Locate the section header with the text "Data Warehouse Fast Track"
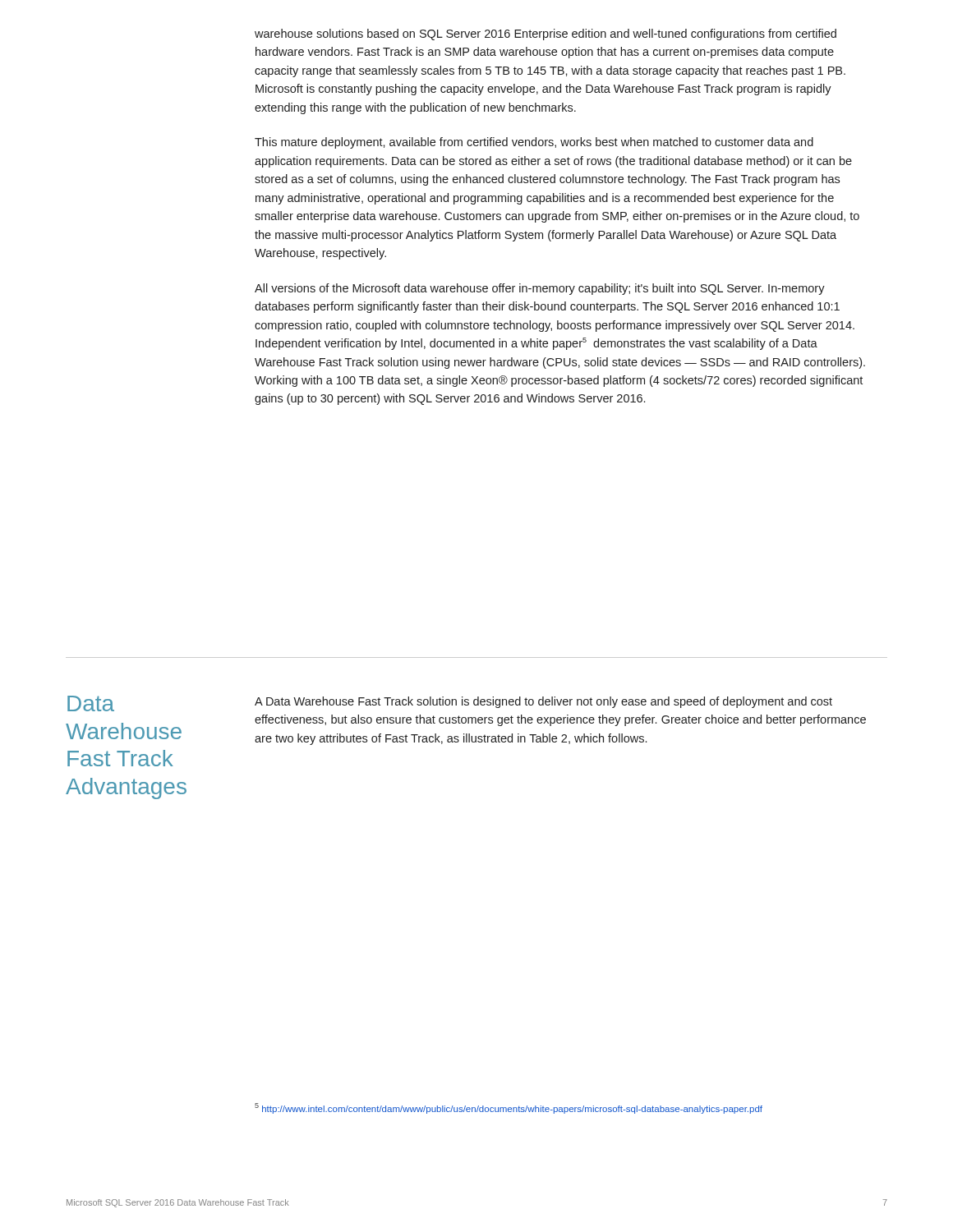Viewport: 953px width, 1232px height. coord(127,745)
